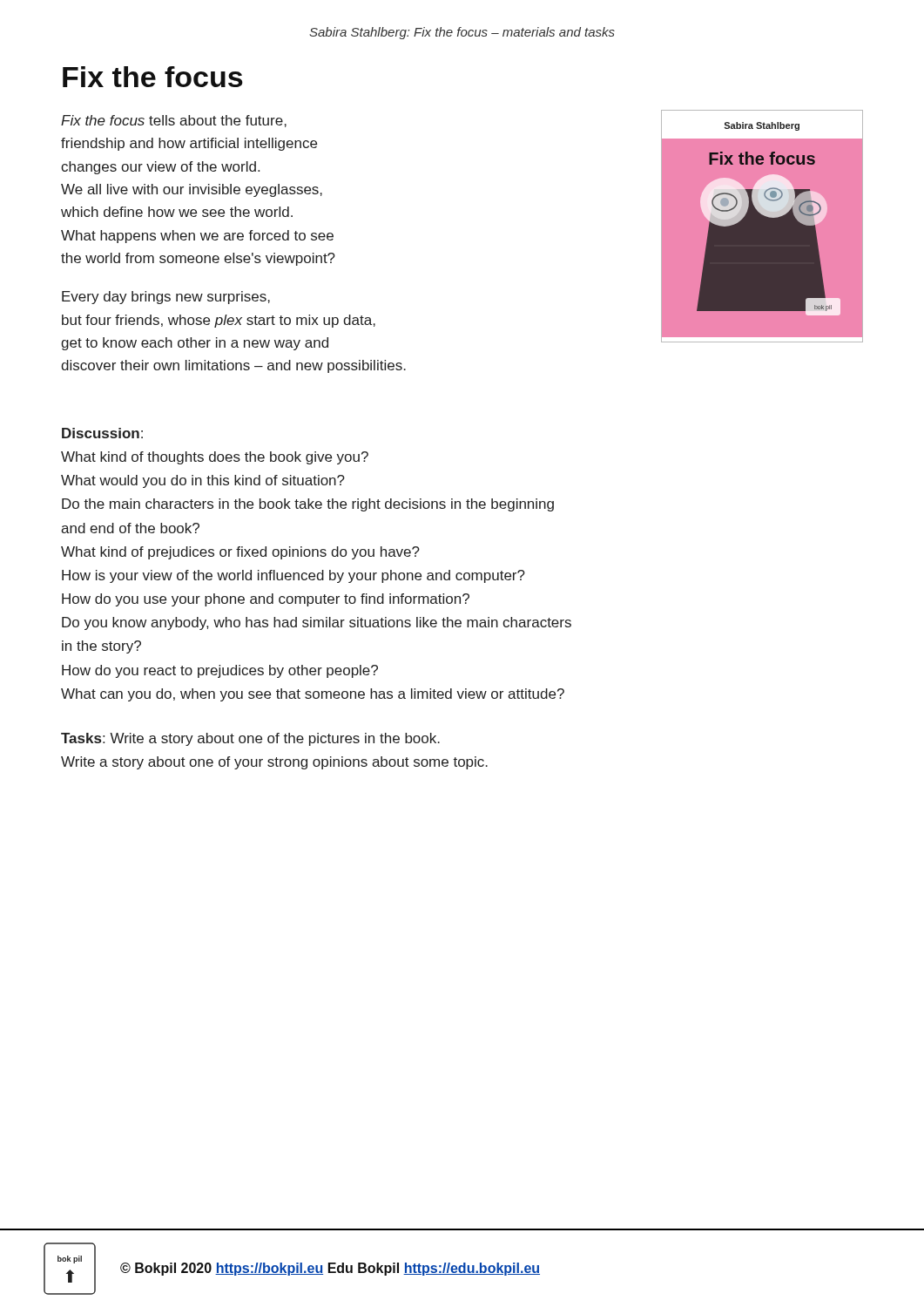Find the text block starting "Tasks: Write a story about one"

click(x=462, y=750)
